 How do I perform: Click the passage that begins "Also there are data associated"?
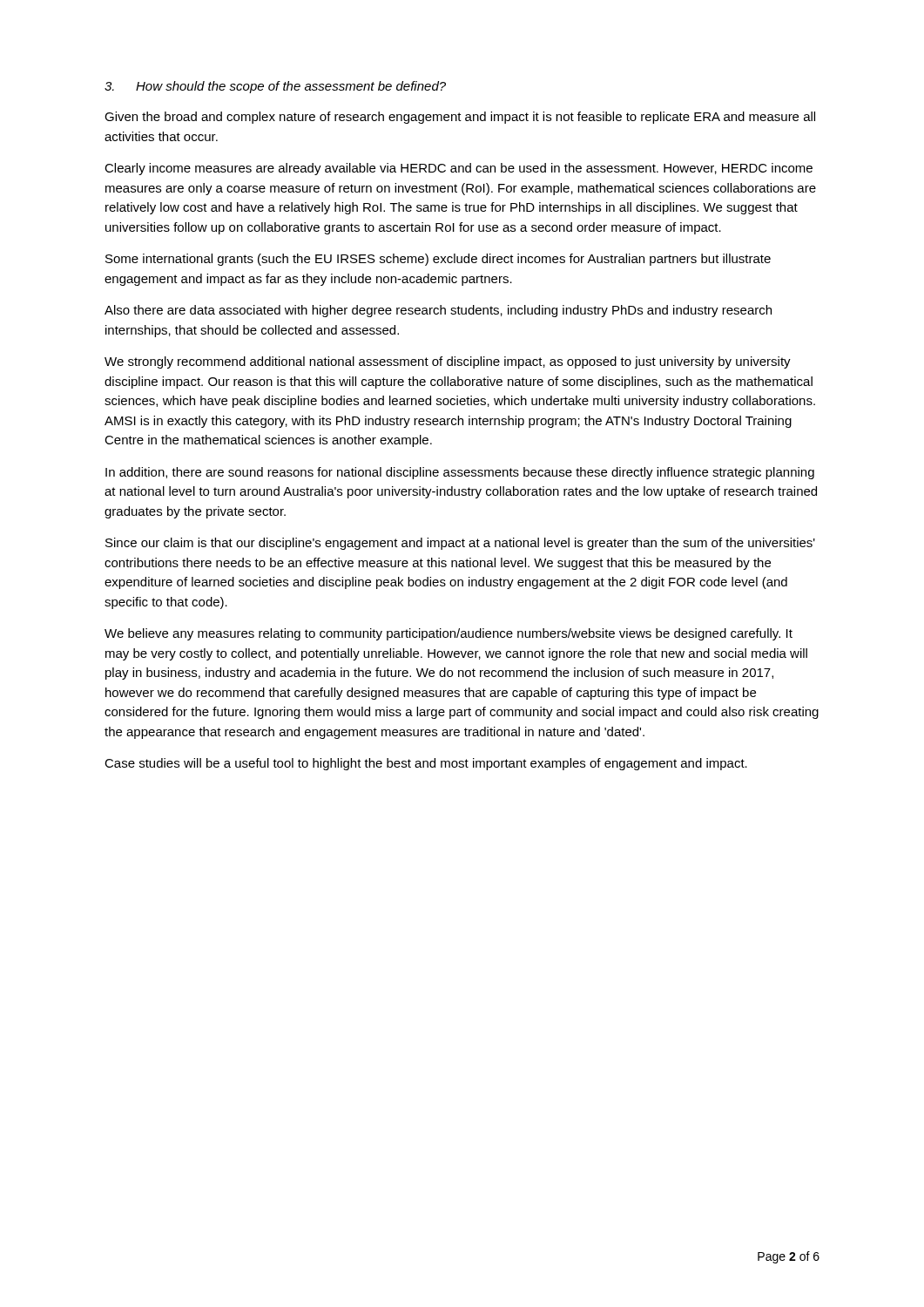(x=439, y=320)
